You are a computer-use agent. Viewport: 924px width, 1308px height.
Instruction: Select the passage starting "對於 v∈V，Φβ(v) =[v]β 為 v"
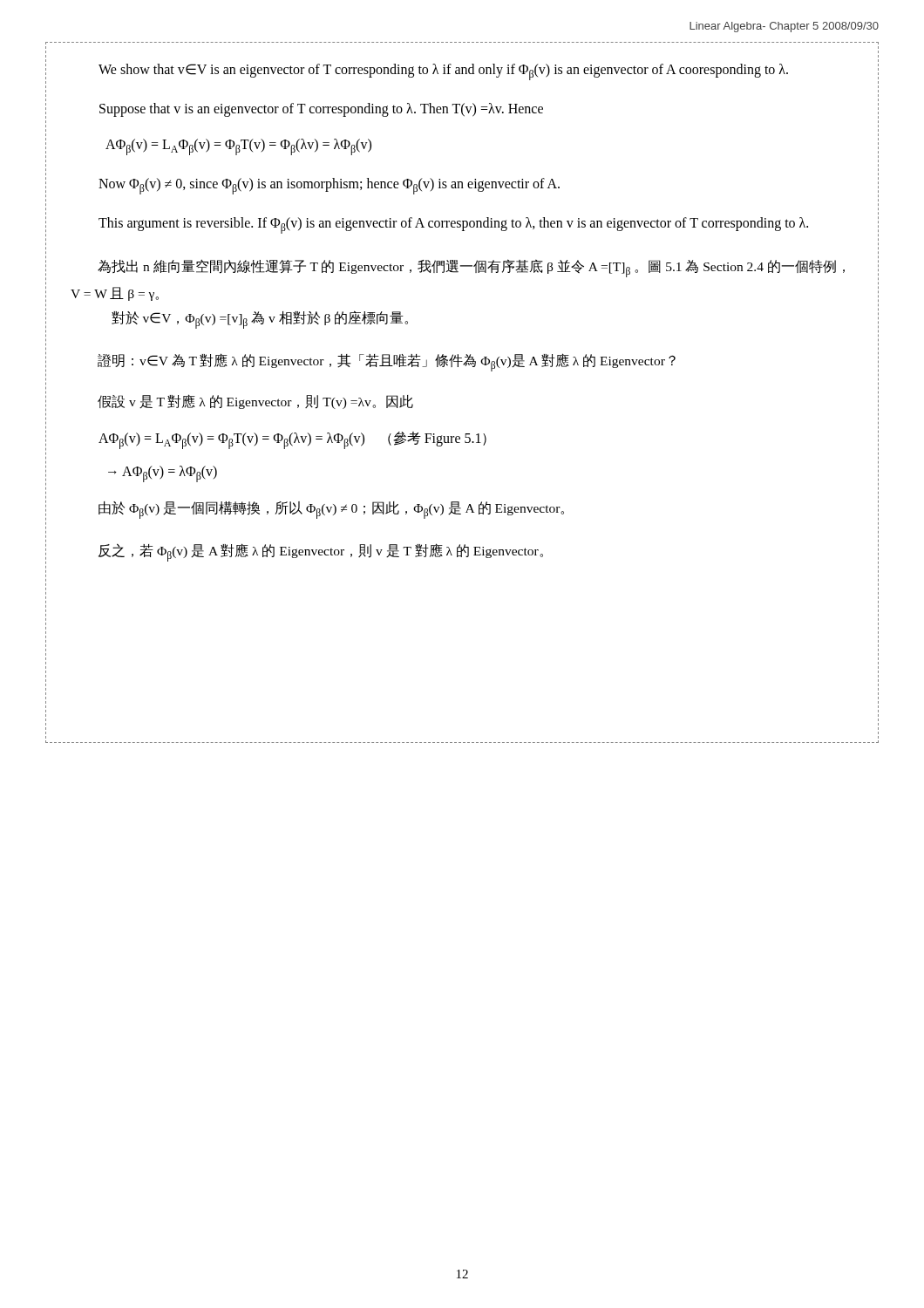(264, 319)
